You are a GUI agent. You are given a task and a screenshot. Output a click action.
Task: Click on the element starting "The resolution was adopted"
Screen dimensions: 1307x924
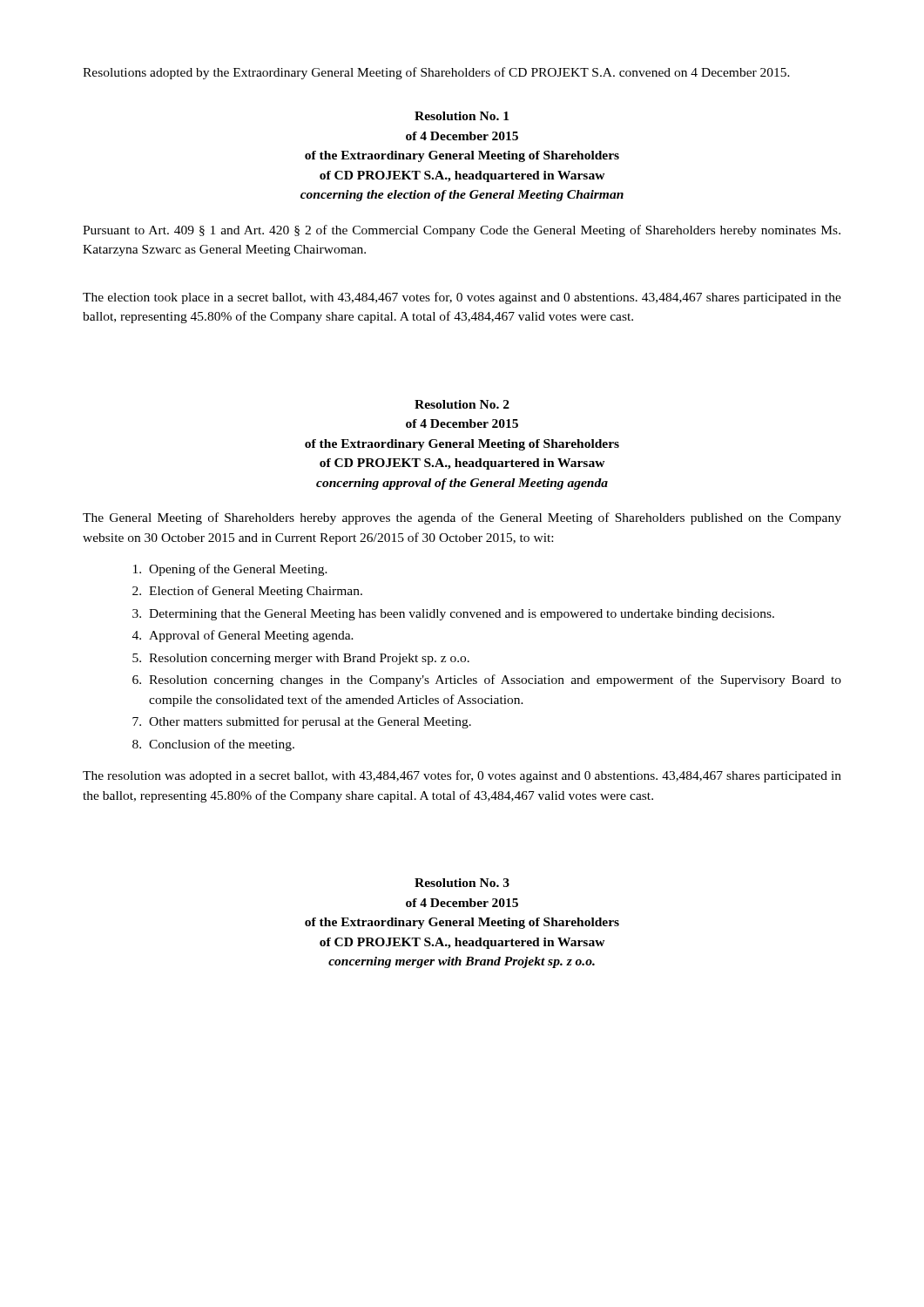[462, 785]
